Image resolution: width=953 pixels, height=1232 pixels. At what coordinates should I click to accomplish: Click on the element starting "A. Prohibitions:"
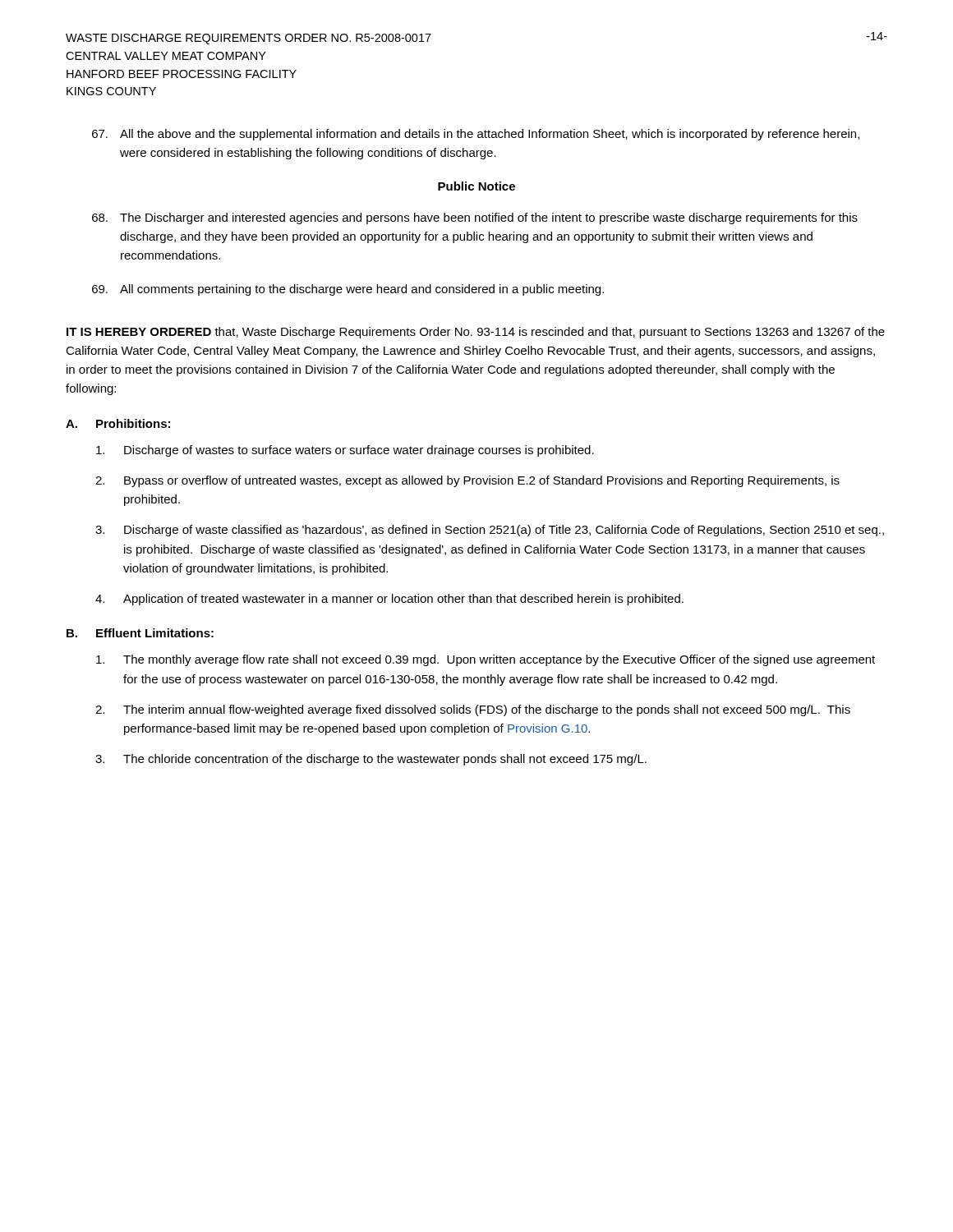pyautogui.click(x=119, y=423)
